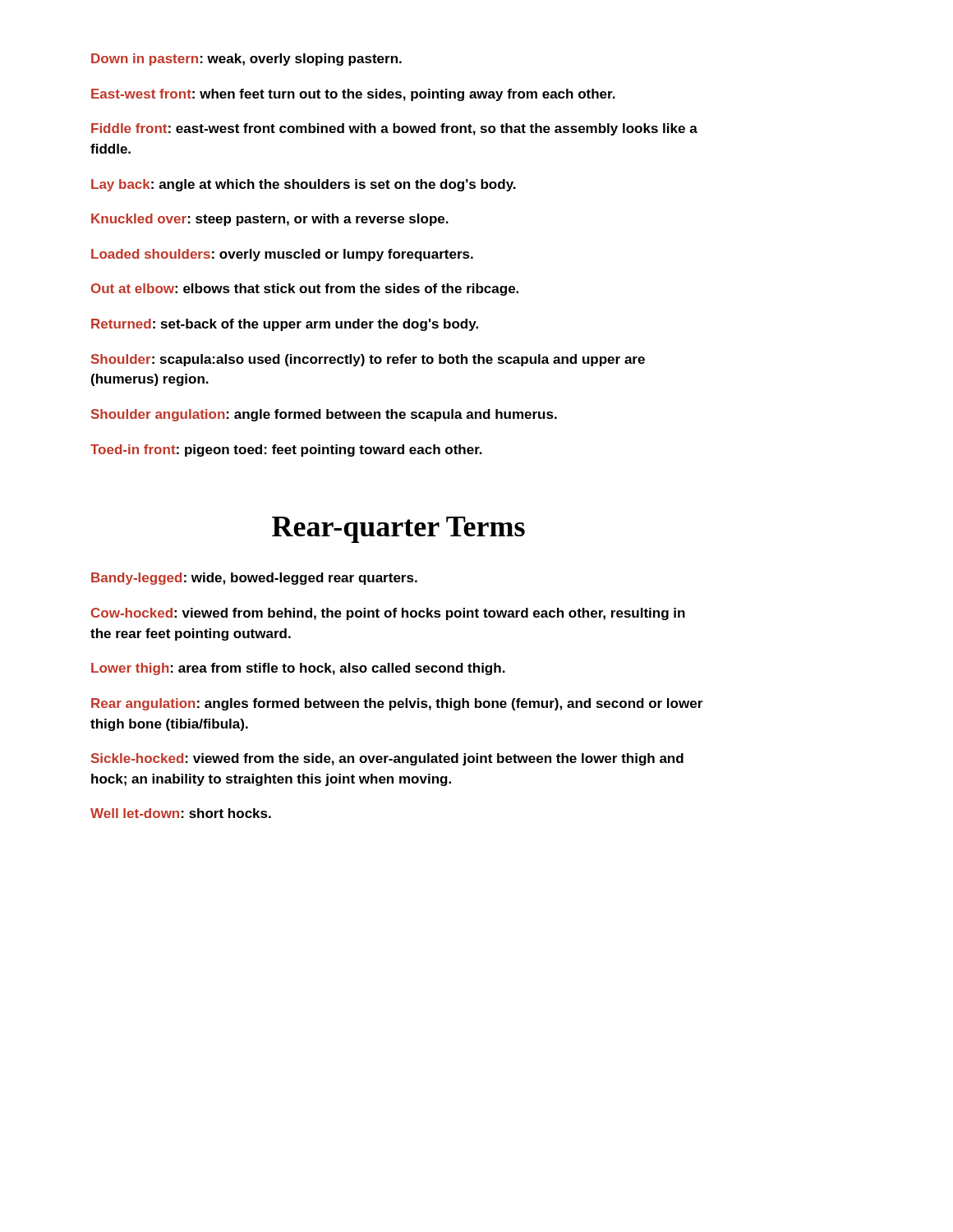The height and width of the screenshot is (1232, 953).
Task: Locate a section header
Action: click(398, 527)
